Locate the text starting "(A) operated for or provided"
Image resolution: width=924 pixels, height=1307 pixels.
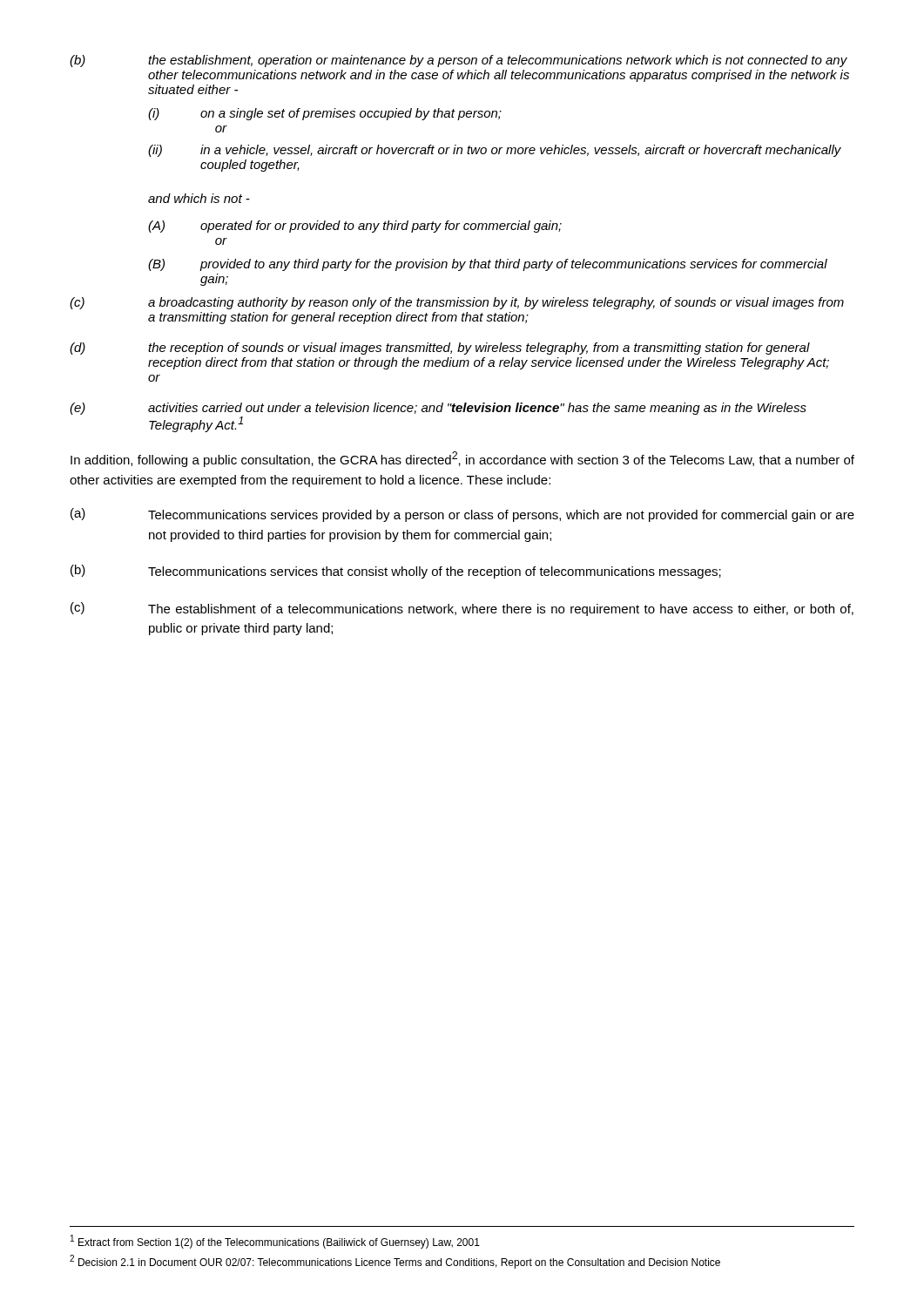click(501, 233)
